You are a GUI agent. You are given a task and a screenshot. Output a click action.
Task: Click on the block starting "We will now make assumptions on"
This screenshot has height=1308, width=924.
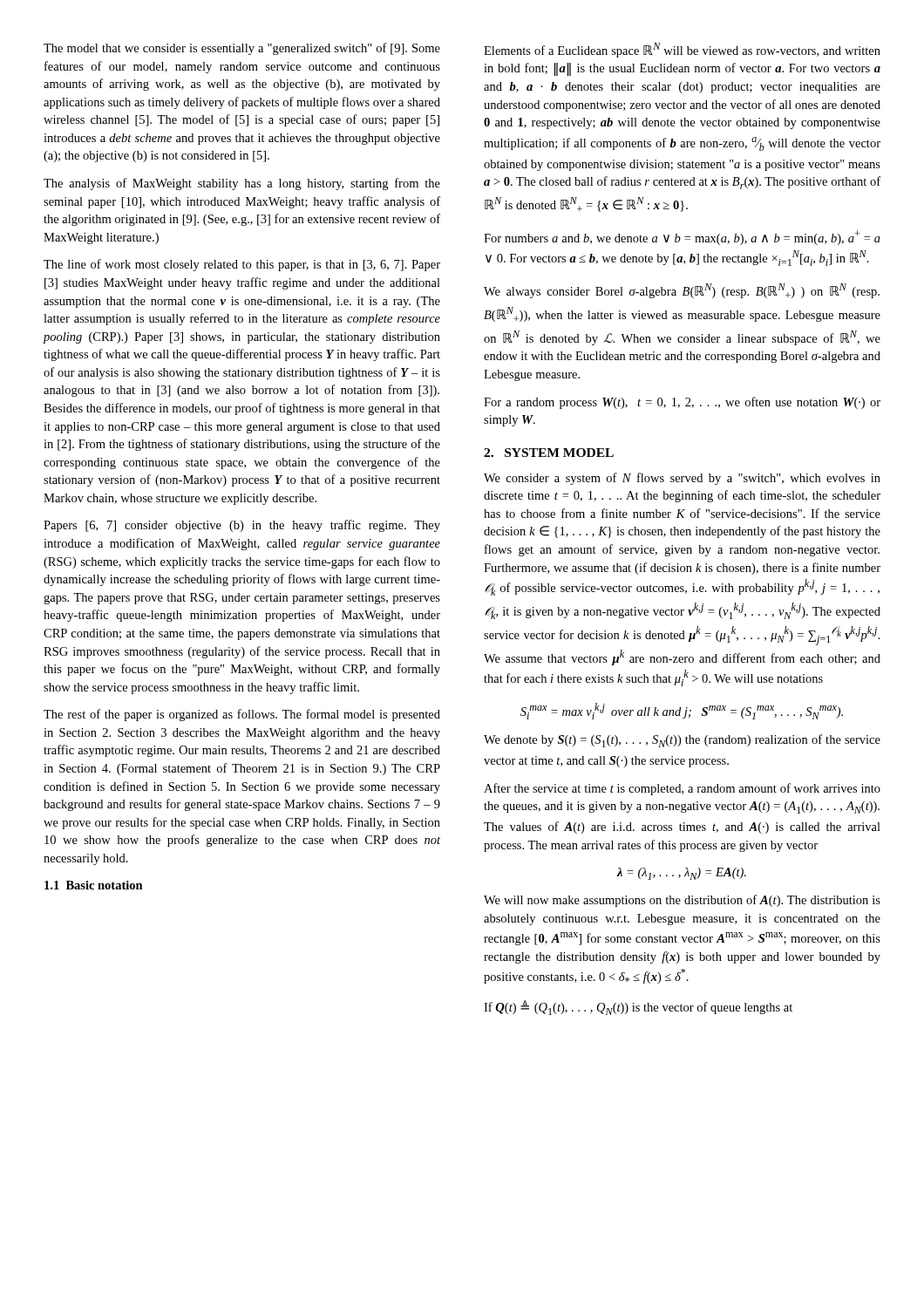pos(682,940)
